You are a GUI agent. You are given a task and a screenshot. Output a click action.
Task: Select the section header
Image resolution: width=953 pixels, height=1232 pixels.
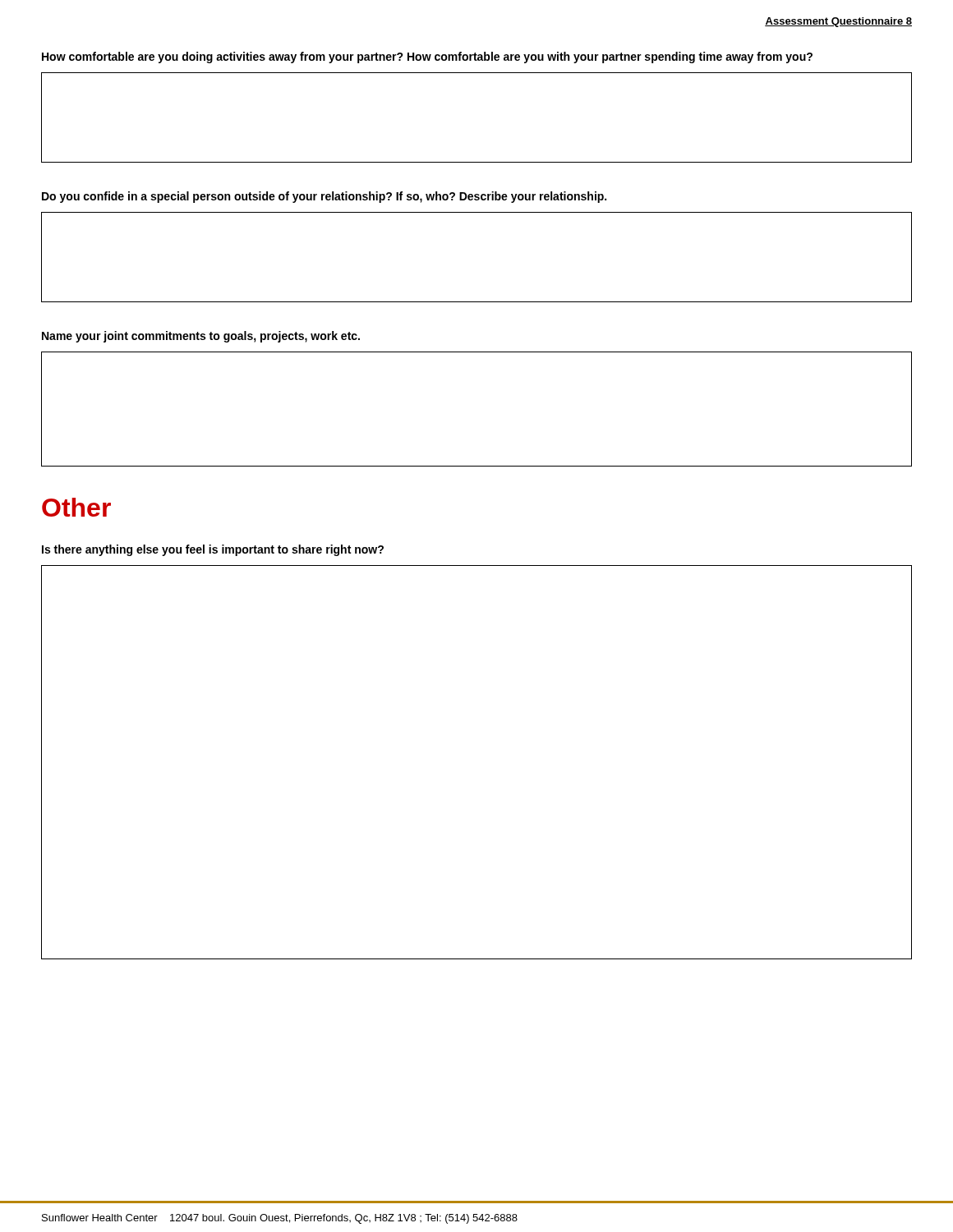click(76, 508)
